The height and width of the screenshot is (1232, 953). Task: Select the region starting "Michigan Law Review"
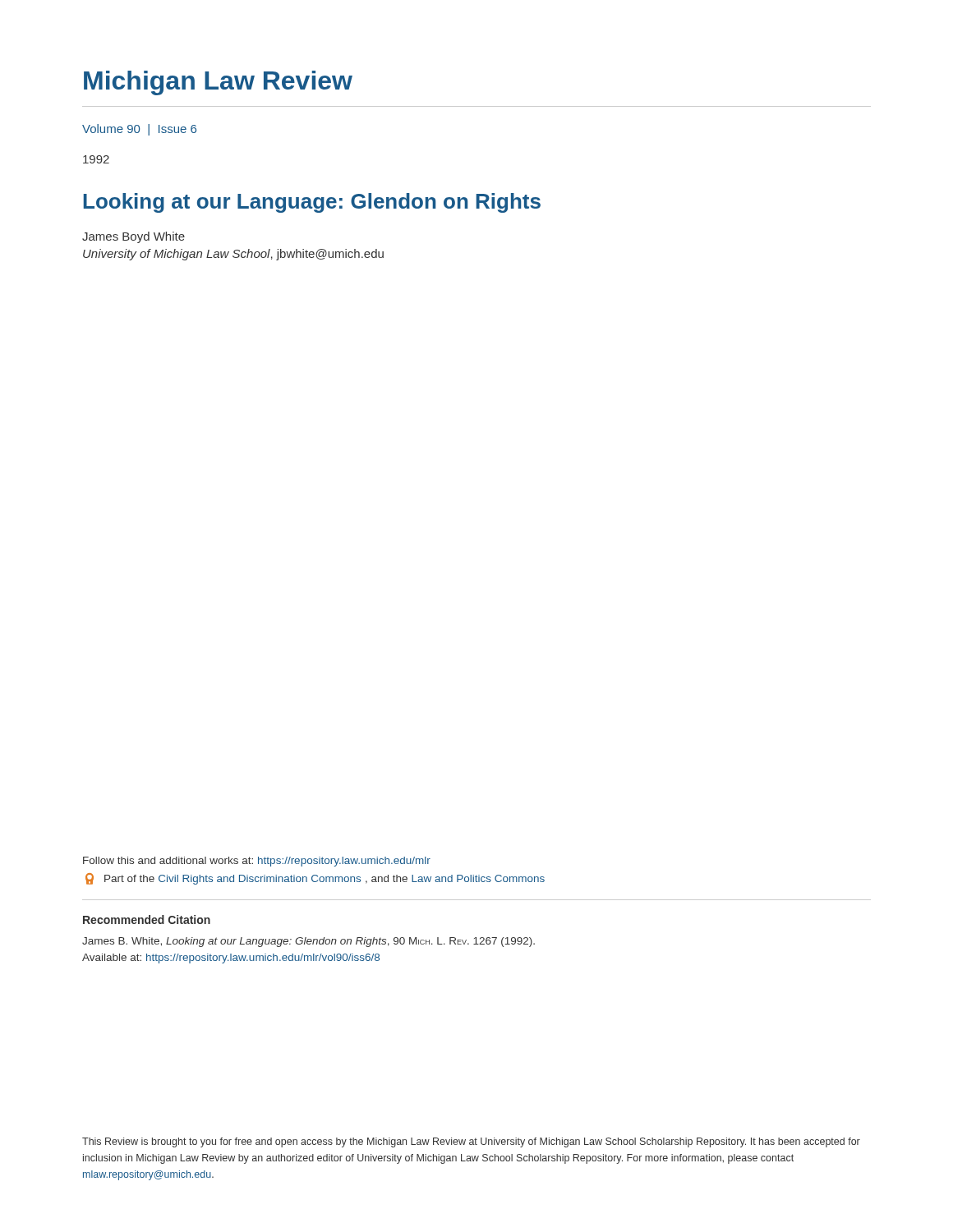(x=218, y=83)
